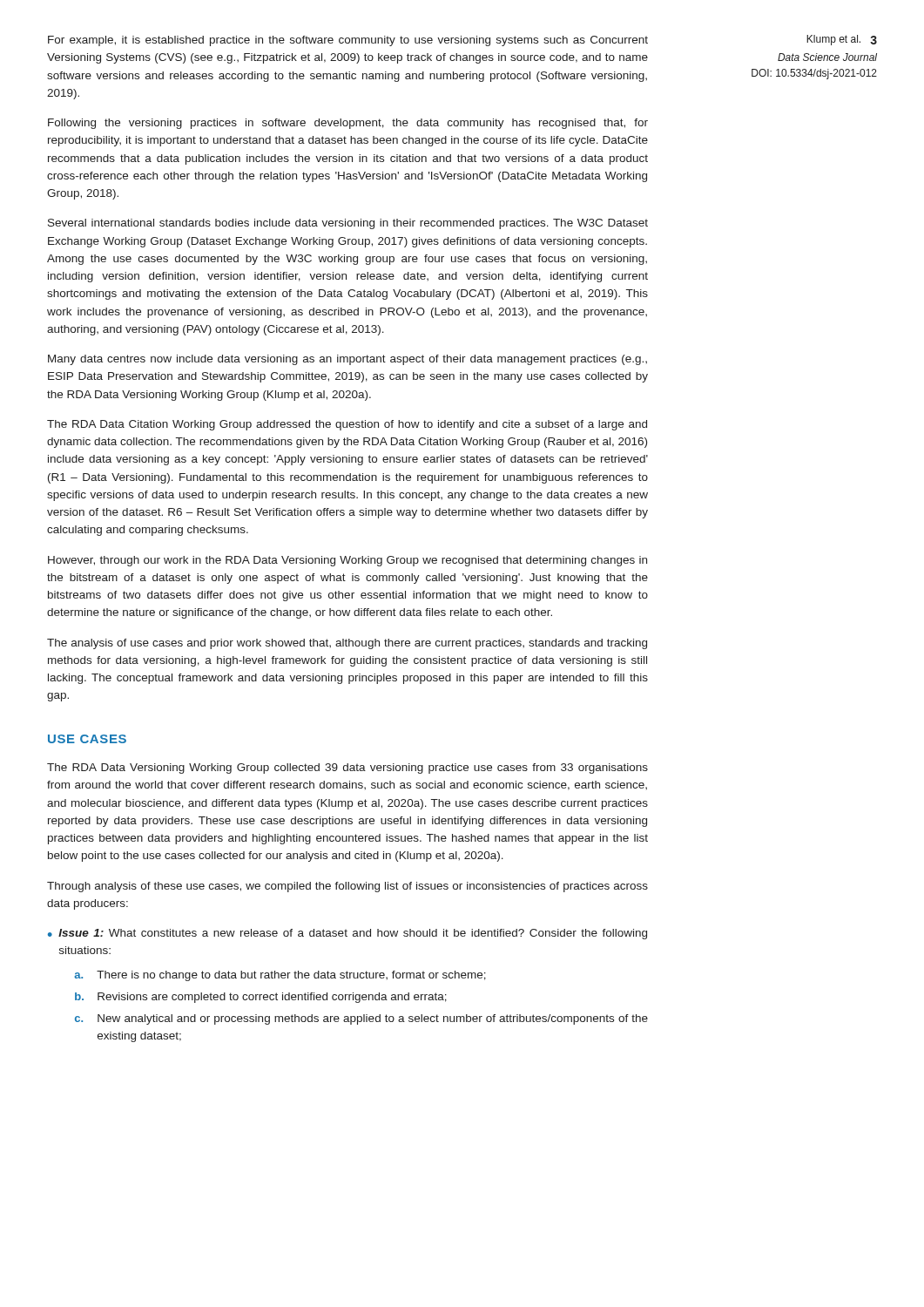Navigate to the passage starting "Through analysis of these use cases, we compiled"
The image size is (924, 1307).
pyautogui.click(x=347, y=894)
